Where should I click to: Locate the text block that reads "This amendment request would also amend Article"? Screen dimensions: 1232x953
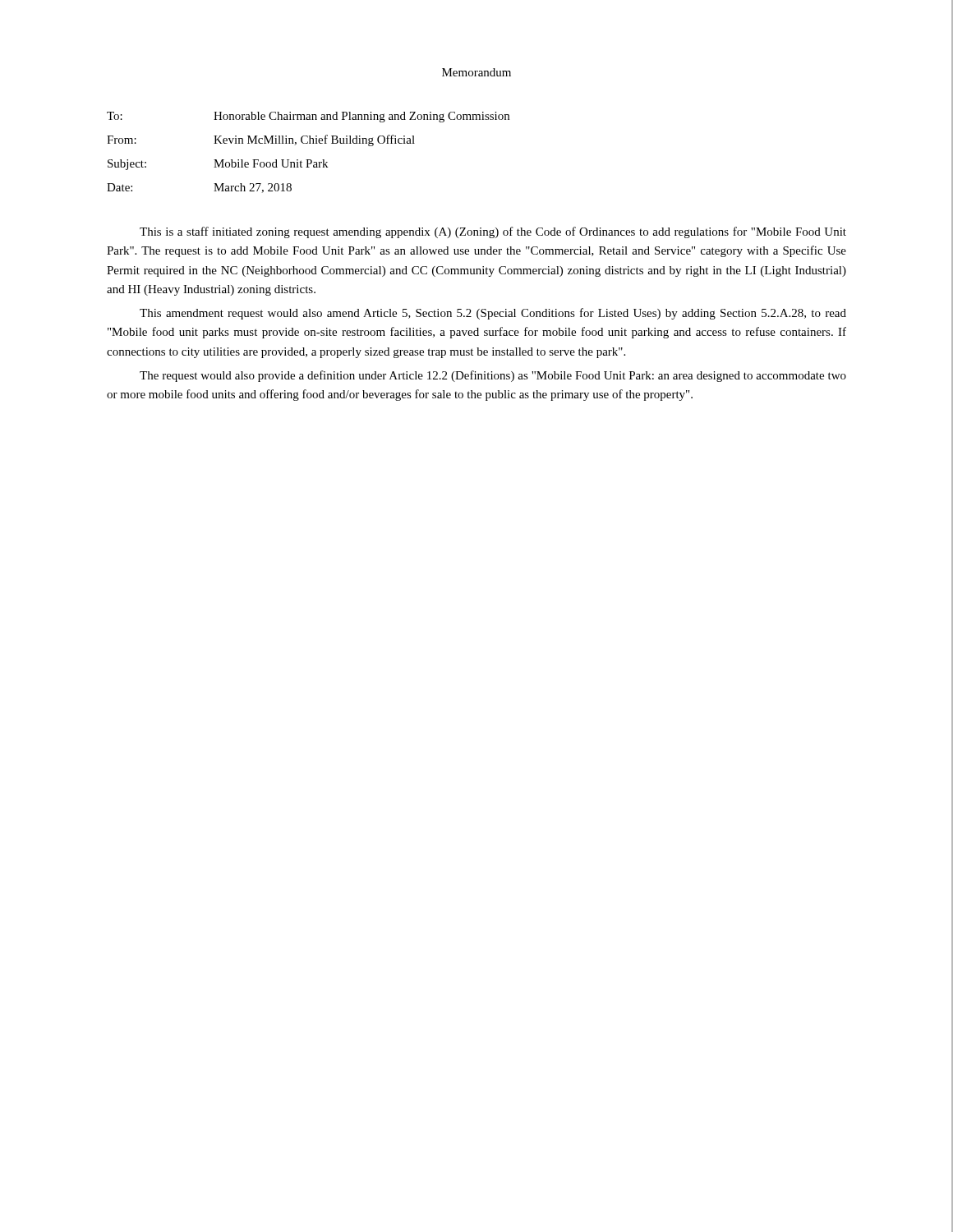pos(476,332)
